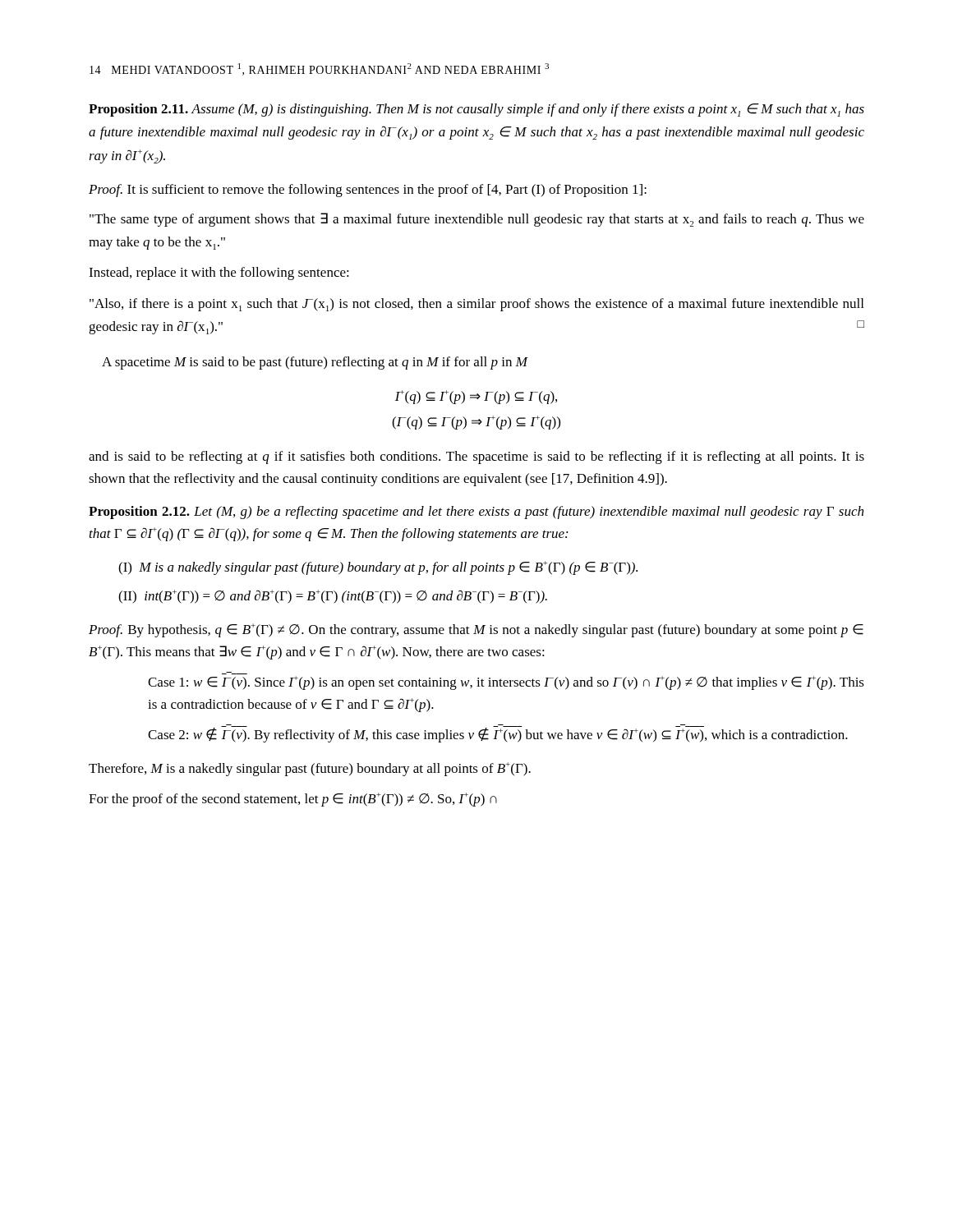953x1232 pixels.
Task: Find the text starting "and is said to"
Action: (x=476, y=467)
